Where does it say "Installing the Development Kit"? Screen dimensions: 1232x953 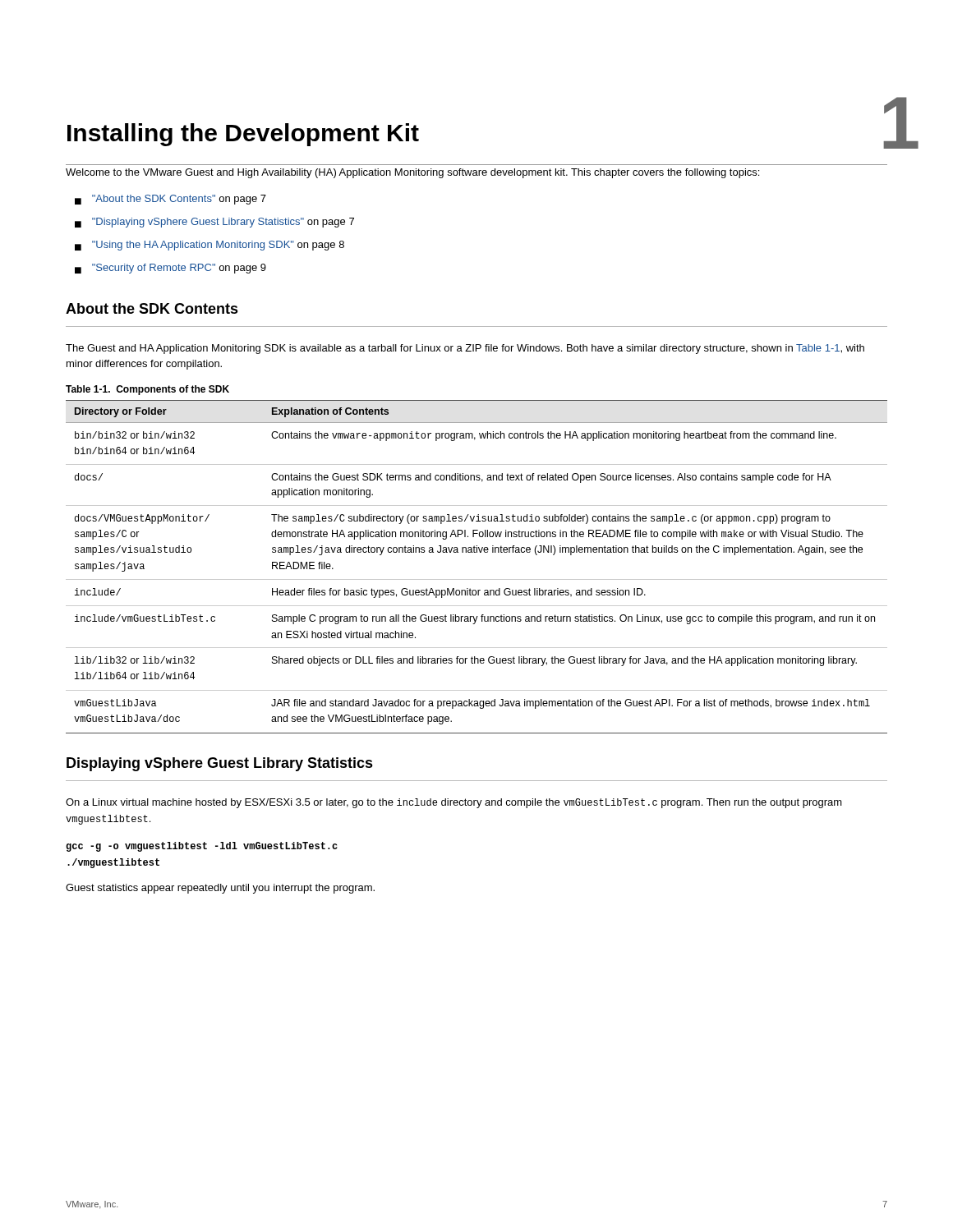[242, 133]
